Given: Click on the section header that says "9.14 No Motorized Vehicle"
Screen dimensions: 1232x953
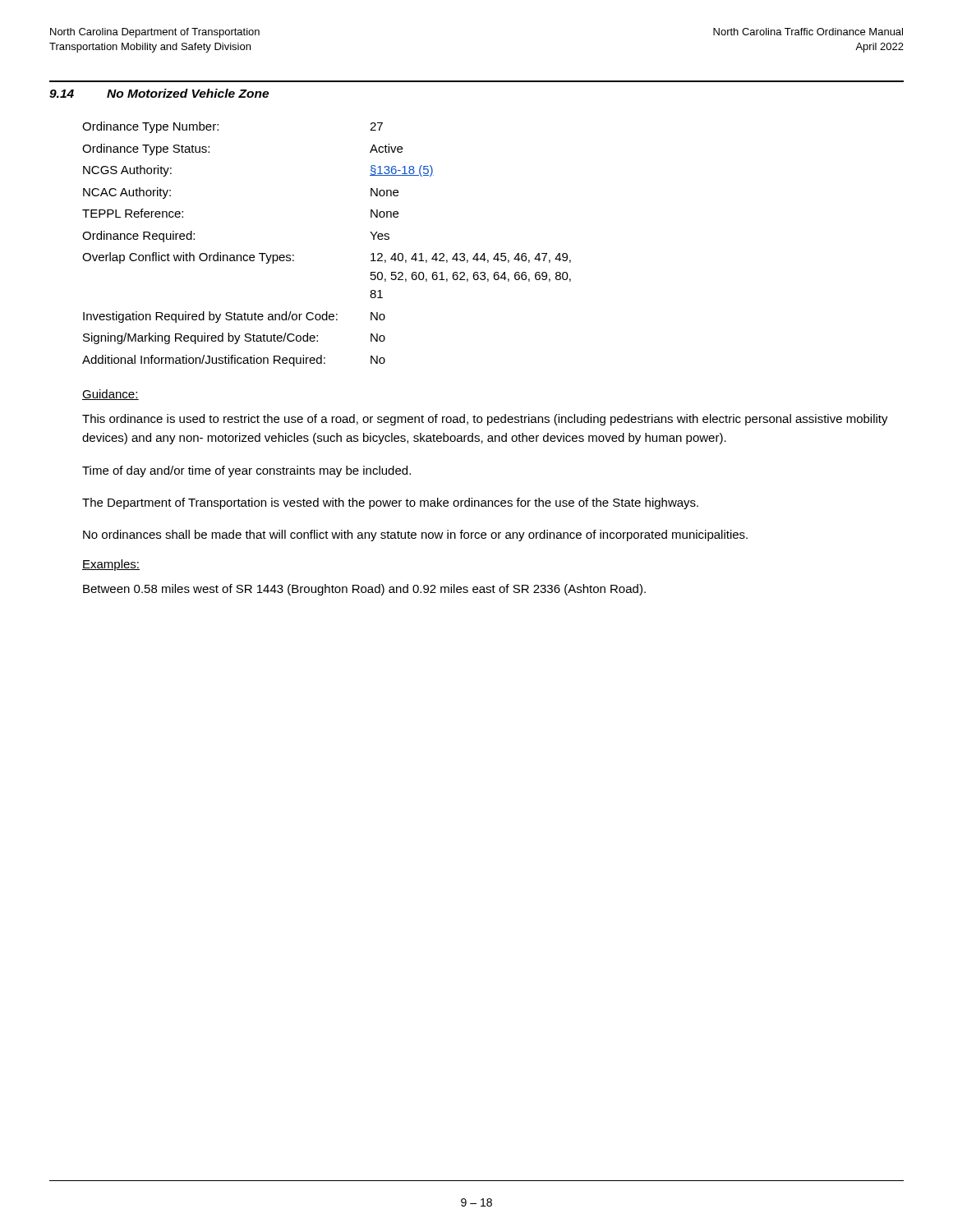Looking at the screenshot, I should (x=159, y=94).
